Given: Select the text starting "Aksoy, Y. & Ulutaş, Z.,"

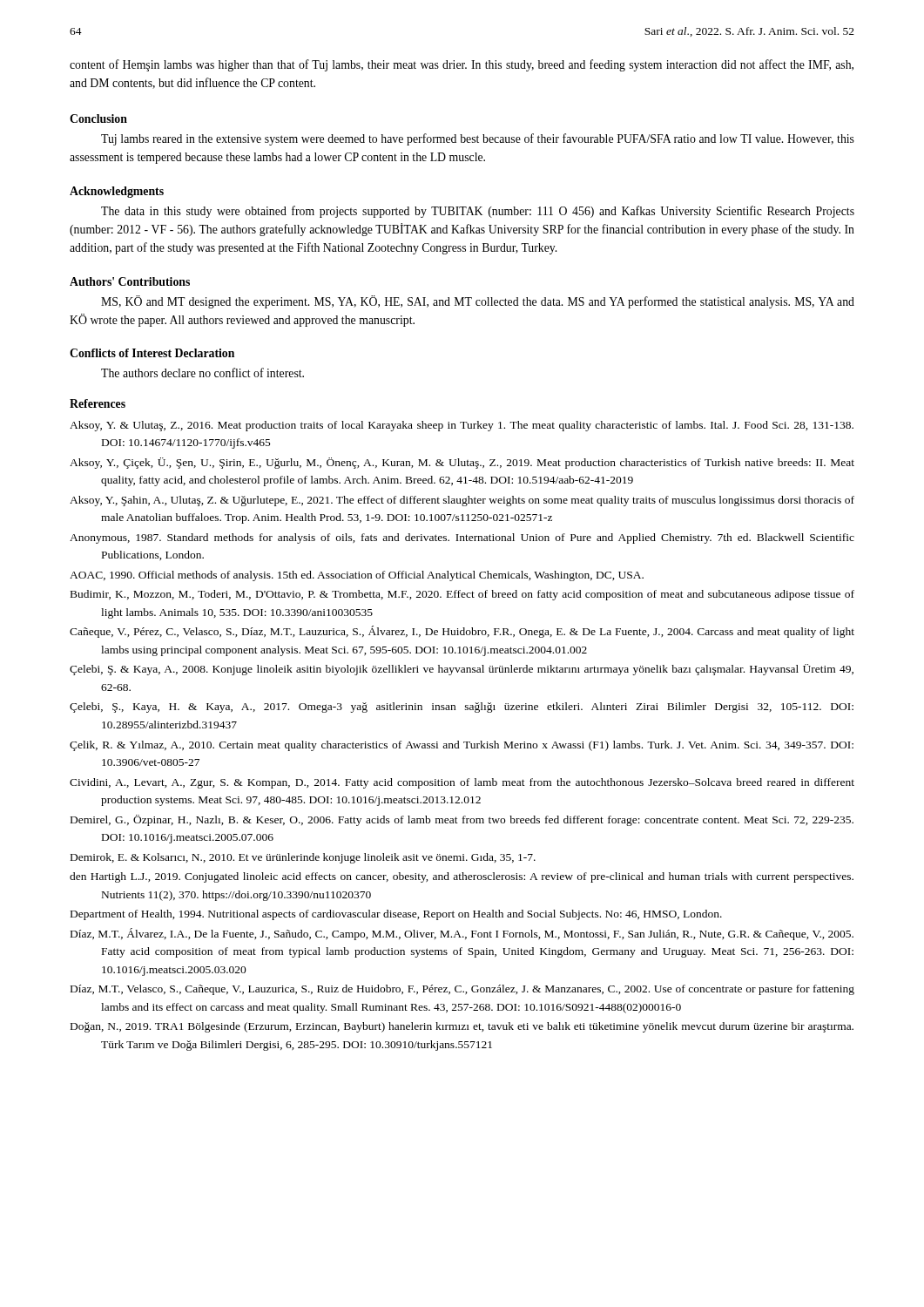Looking at the screenshot, I should coord(462,433).
